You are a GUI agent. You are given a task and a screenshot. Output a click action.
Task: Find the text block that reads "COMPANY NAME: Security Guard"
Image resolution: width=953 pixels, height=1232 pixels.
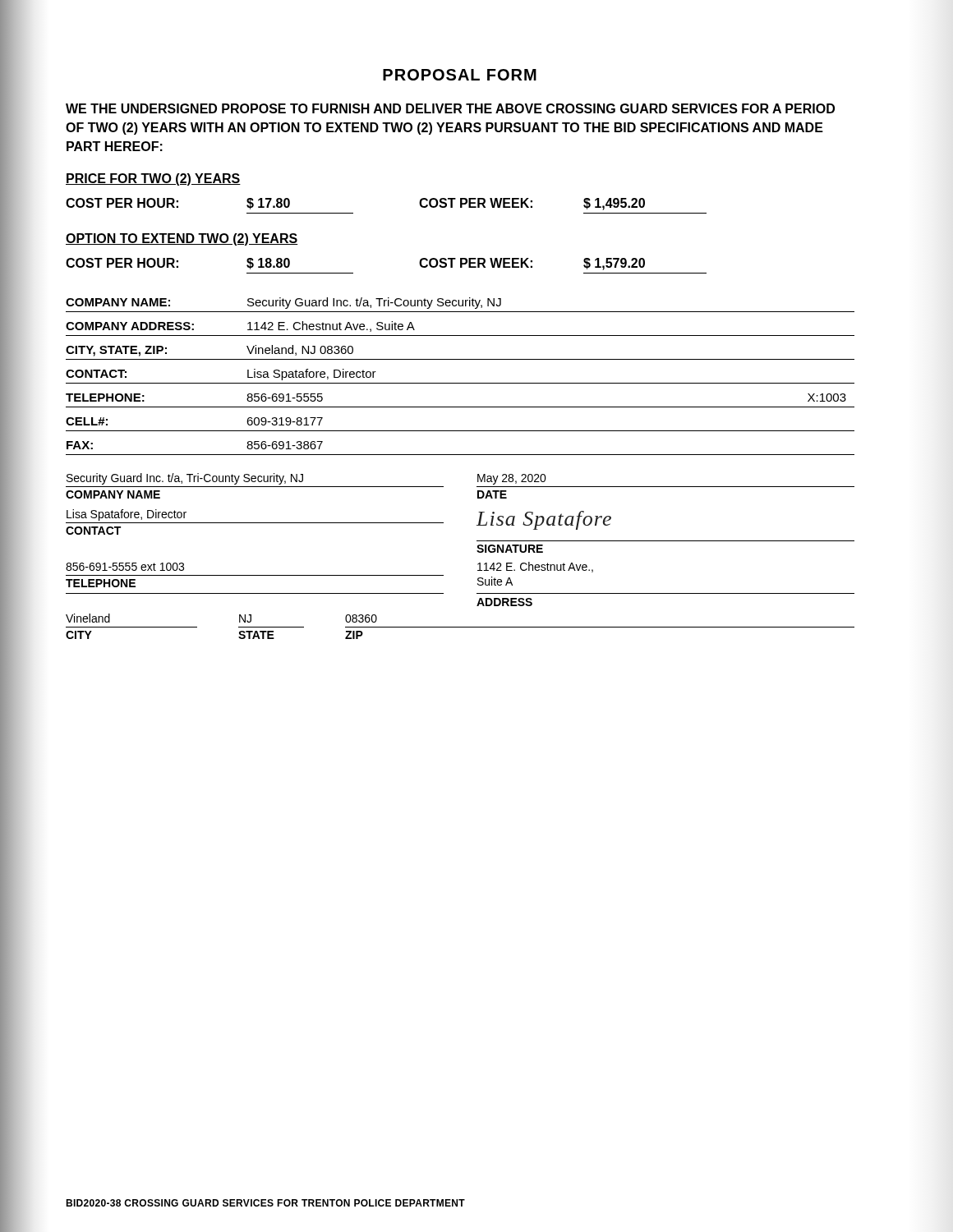(x=460, y=301)
